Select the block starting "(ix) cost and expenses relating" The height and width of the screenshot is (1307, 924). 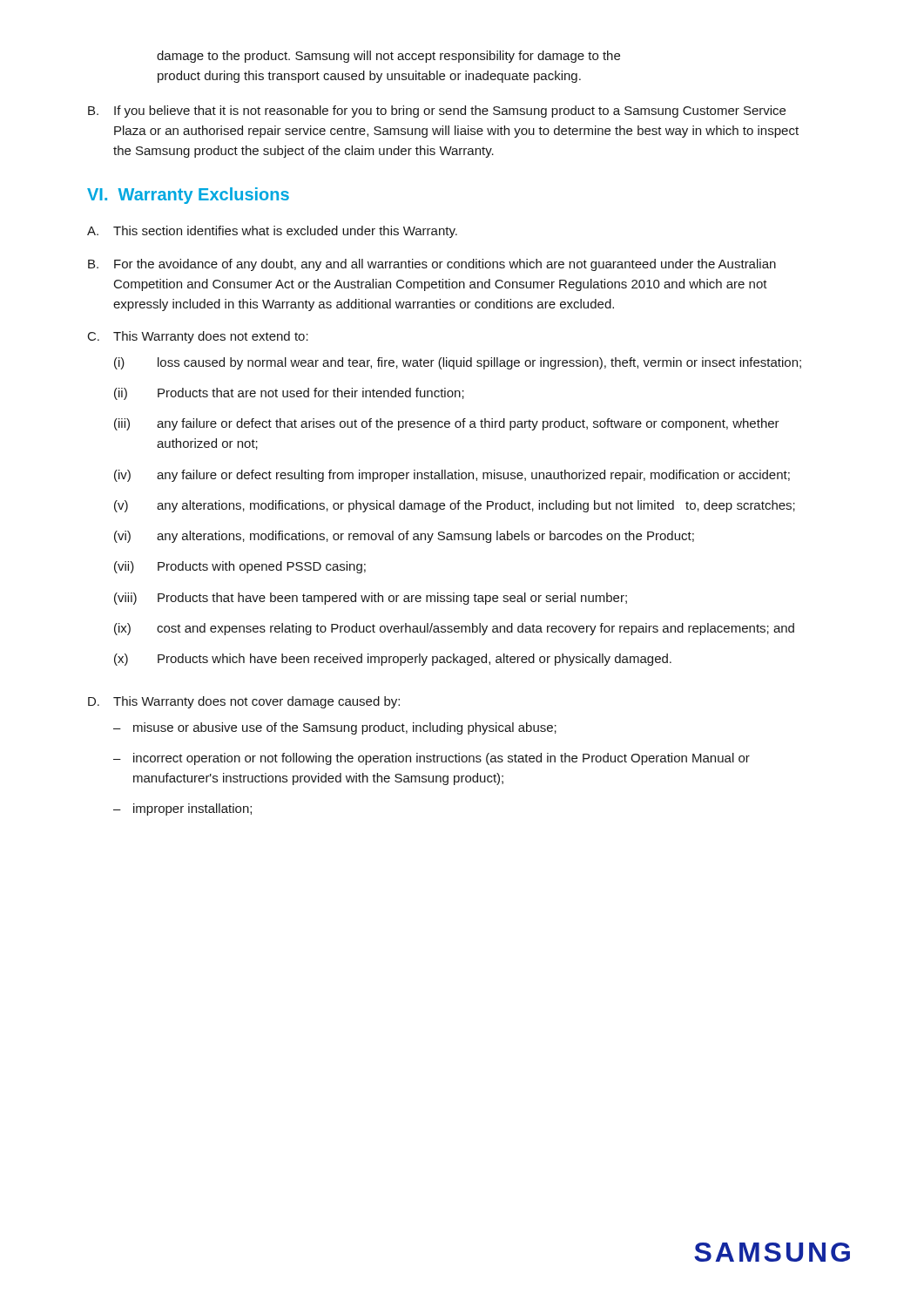pyautogui.click(x=462, y=628)
